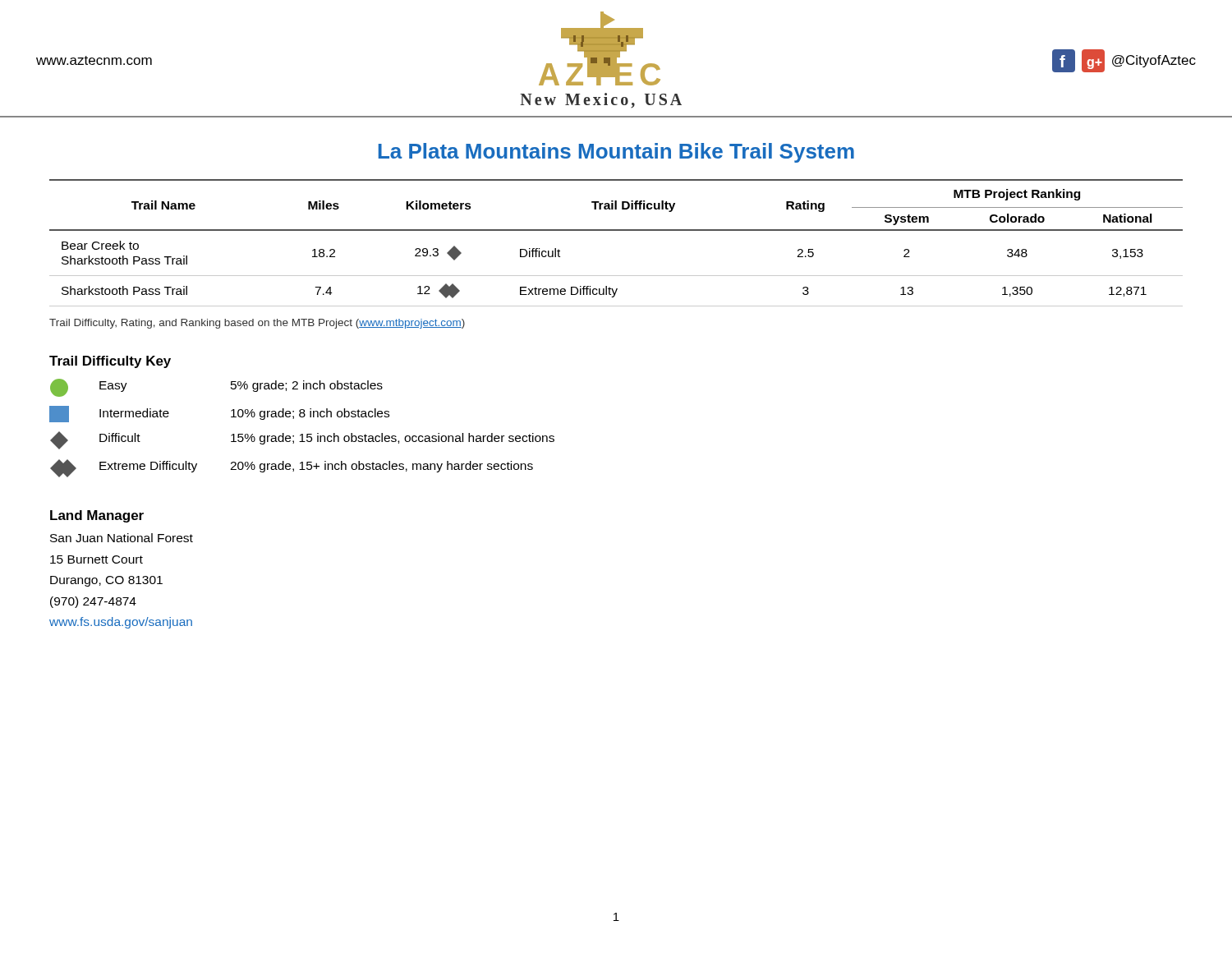Find a logo
The height and width of the screenshot is (953, 1232).
click(602, 60)
